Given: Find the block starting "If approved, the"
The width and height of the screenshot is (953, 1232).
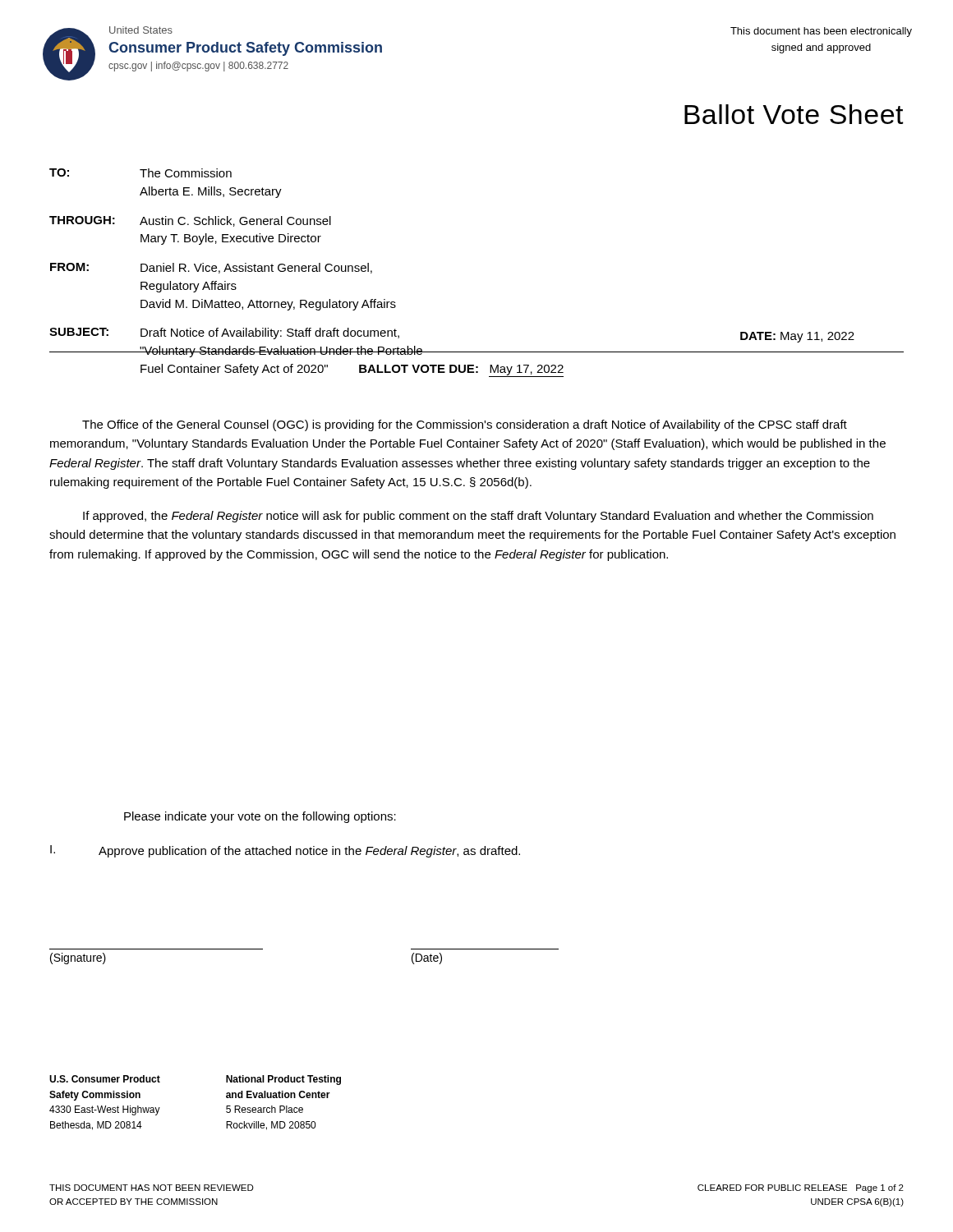Looking at the screenshot, I should [473, 535].
